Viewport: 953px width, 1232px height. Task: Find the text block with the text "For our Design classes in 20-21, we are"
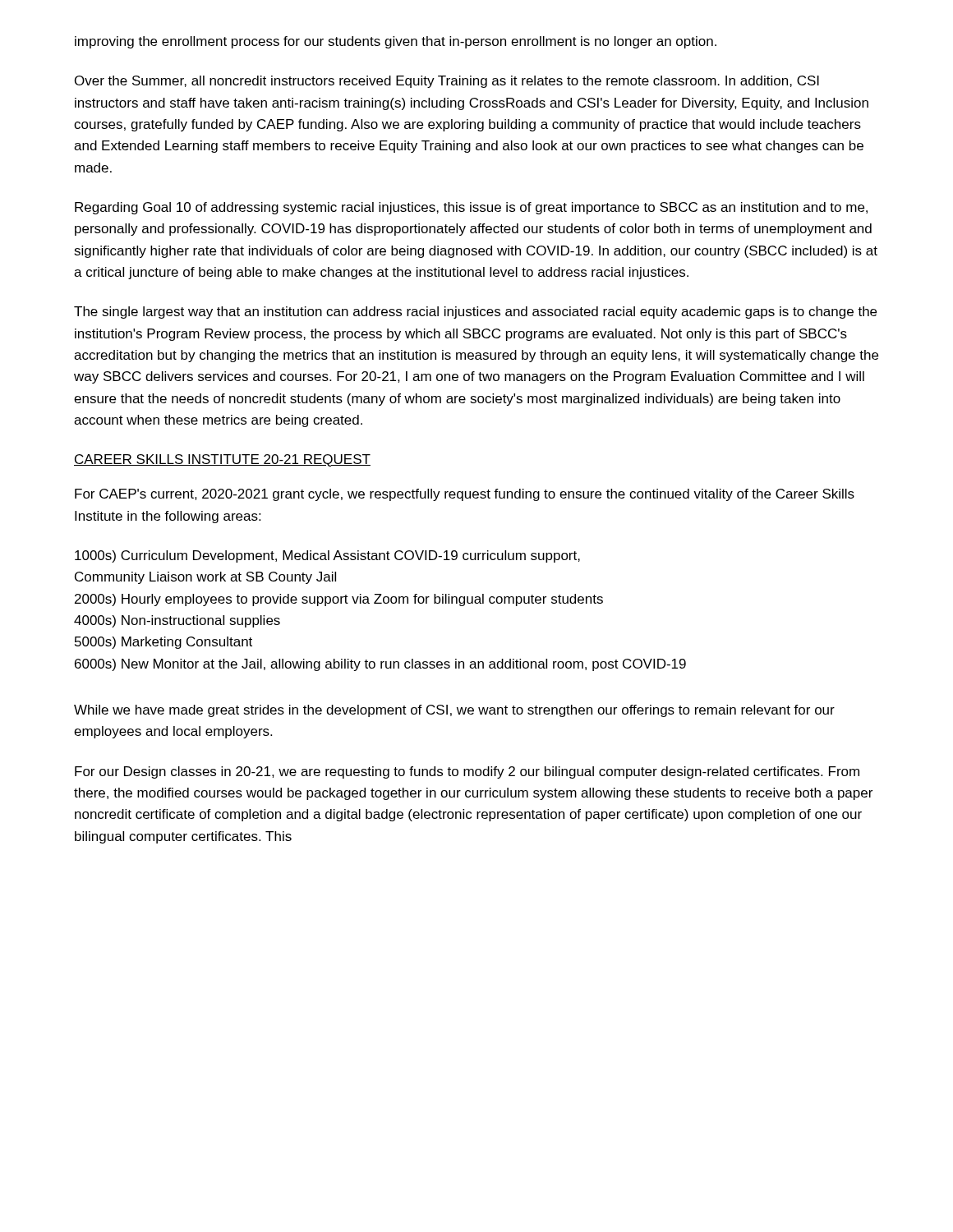tap(473, 804)
